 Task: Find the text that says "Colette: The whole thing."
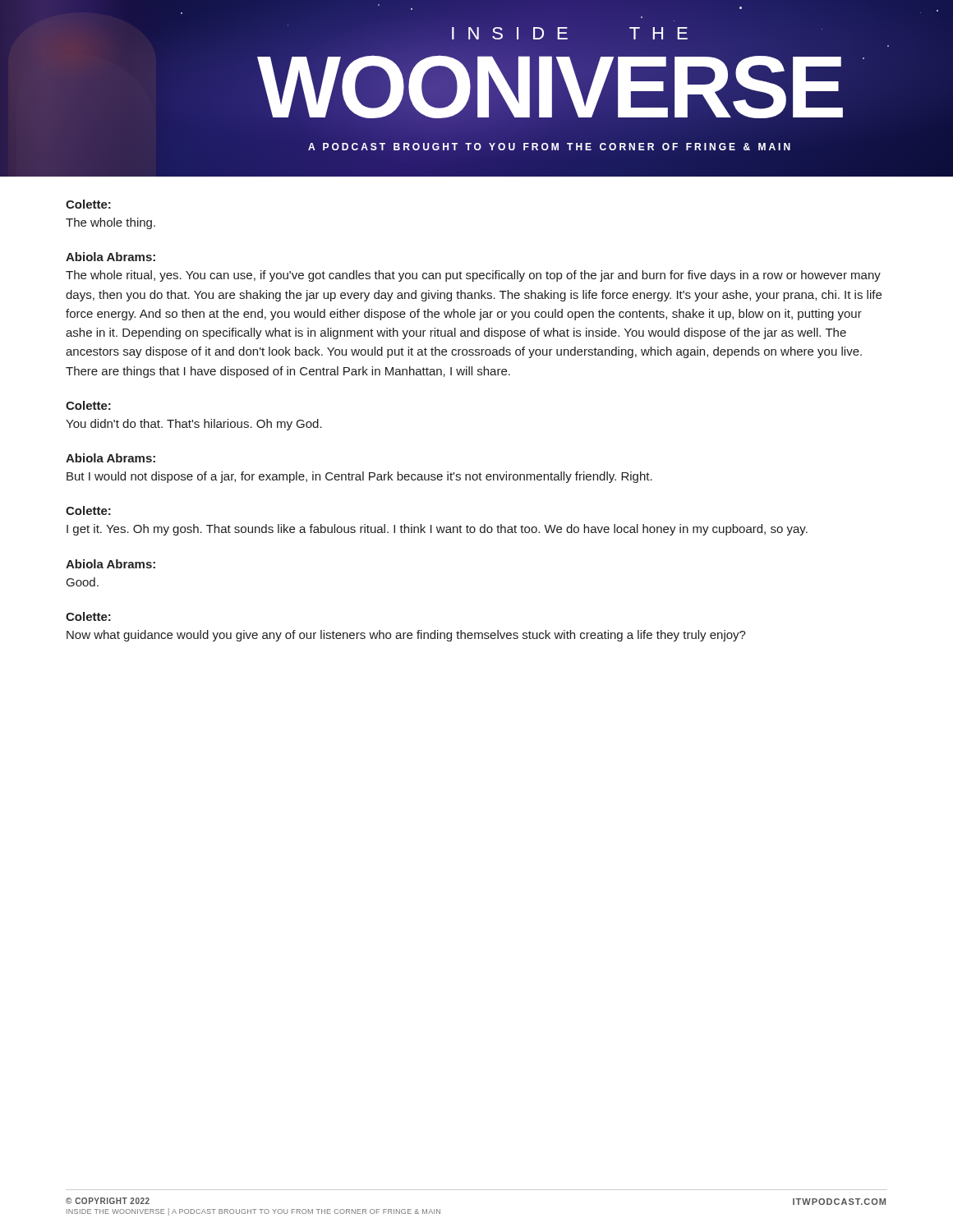88,204
